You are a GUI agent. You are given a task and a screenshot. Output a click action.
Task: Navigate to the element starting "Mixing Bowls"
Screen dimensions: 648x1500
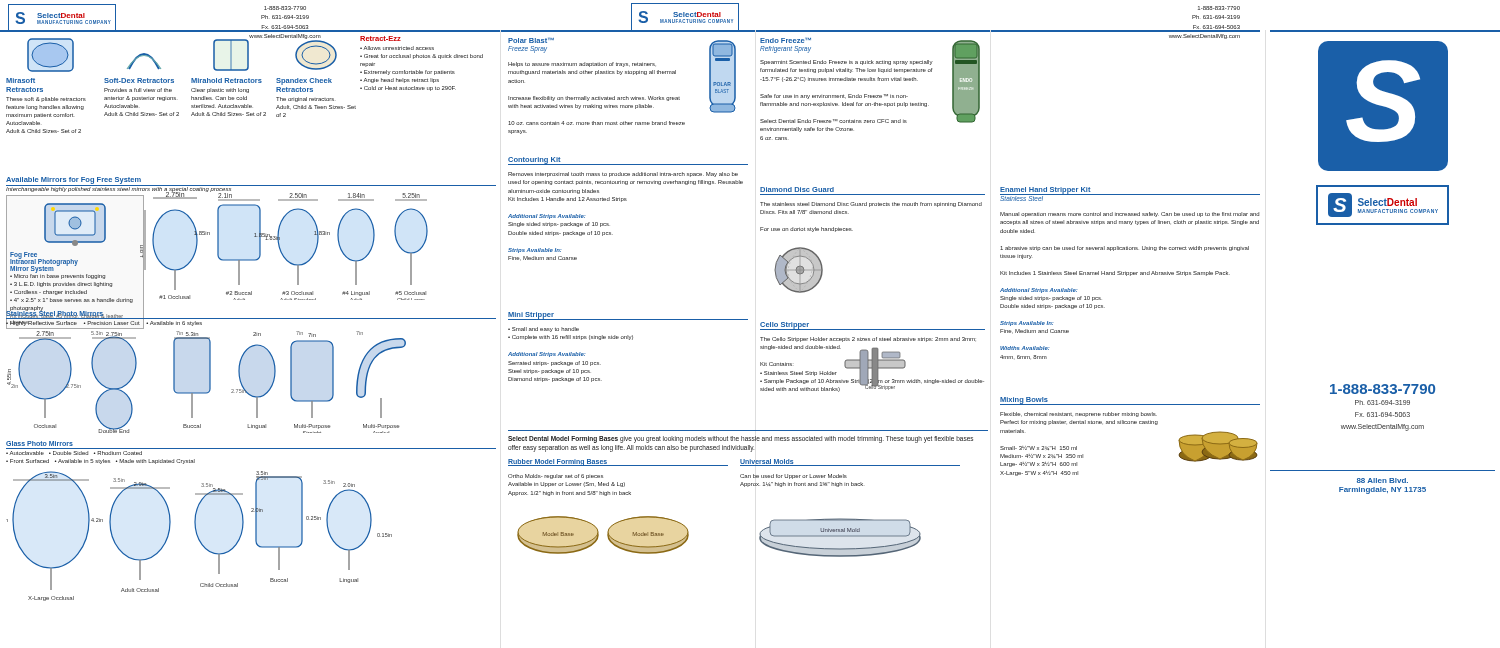pos(1130,400)
